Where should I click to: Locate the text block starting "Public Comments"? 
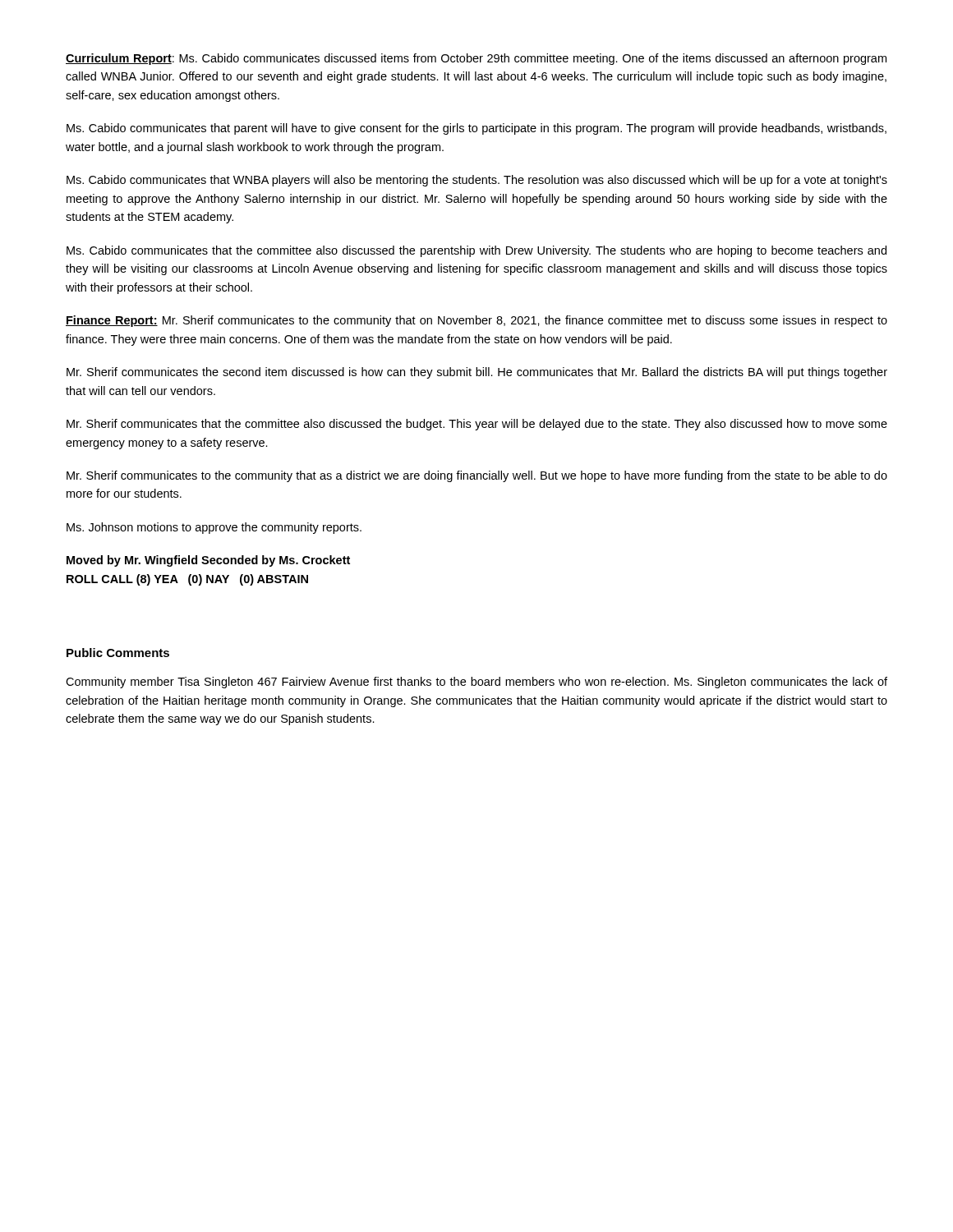click(x=118, y=653)
